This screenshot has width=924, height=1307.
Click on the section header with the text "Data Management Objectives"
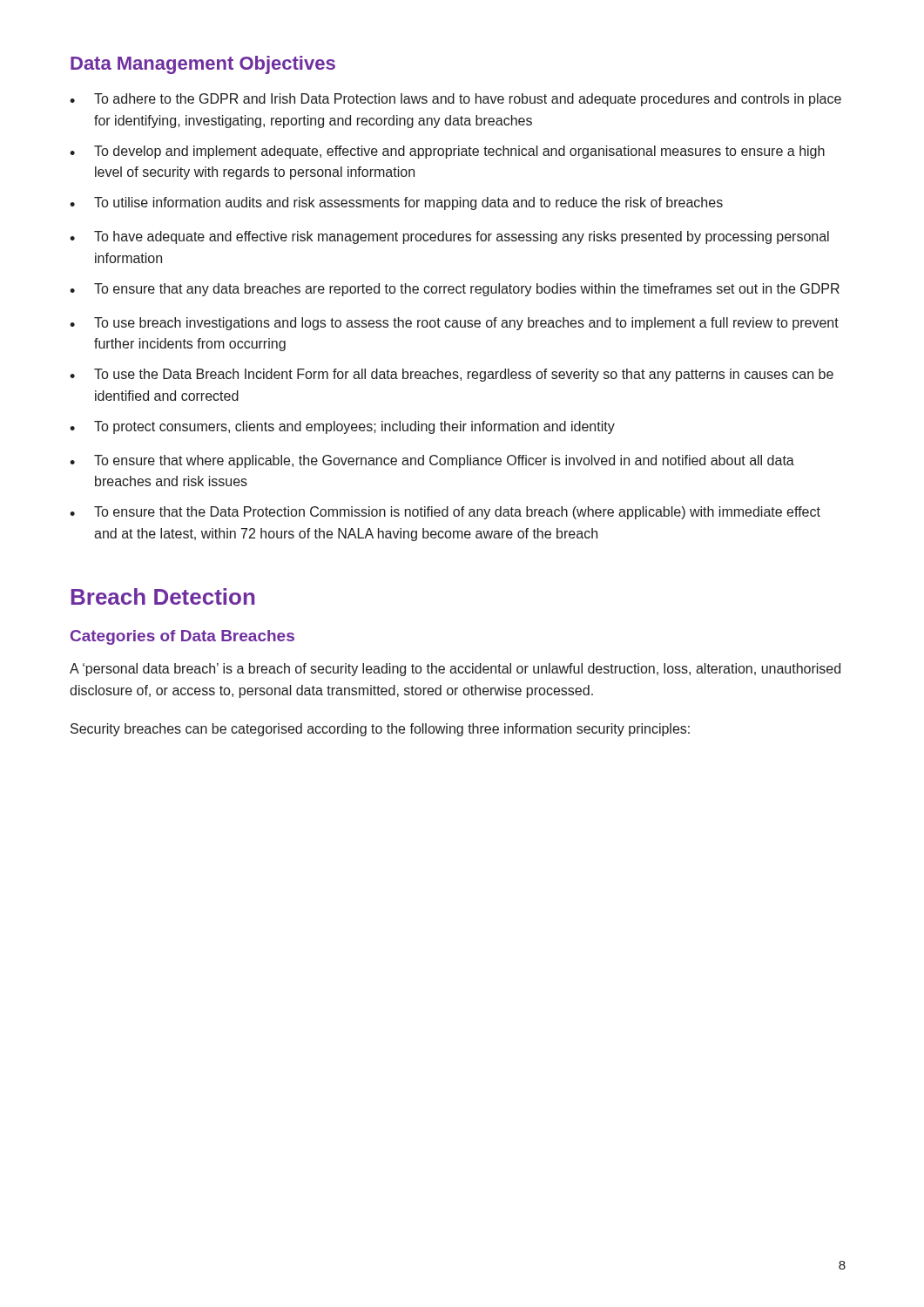pyautogui.click(x=203, y=63)
